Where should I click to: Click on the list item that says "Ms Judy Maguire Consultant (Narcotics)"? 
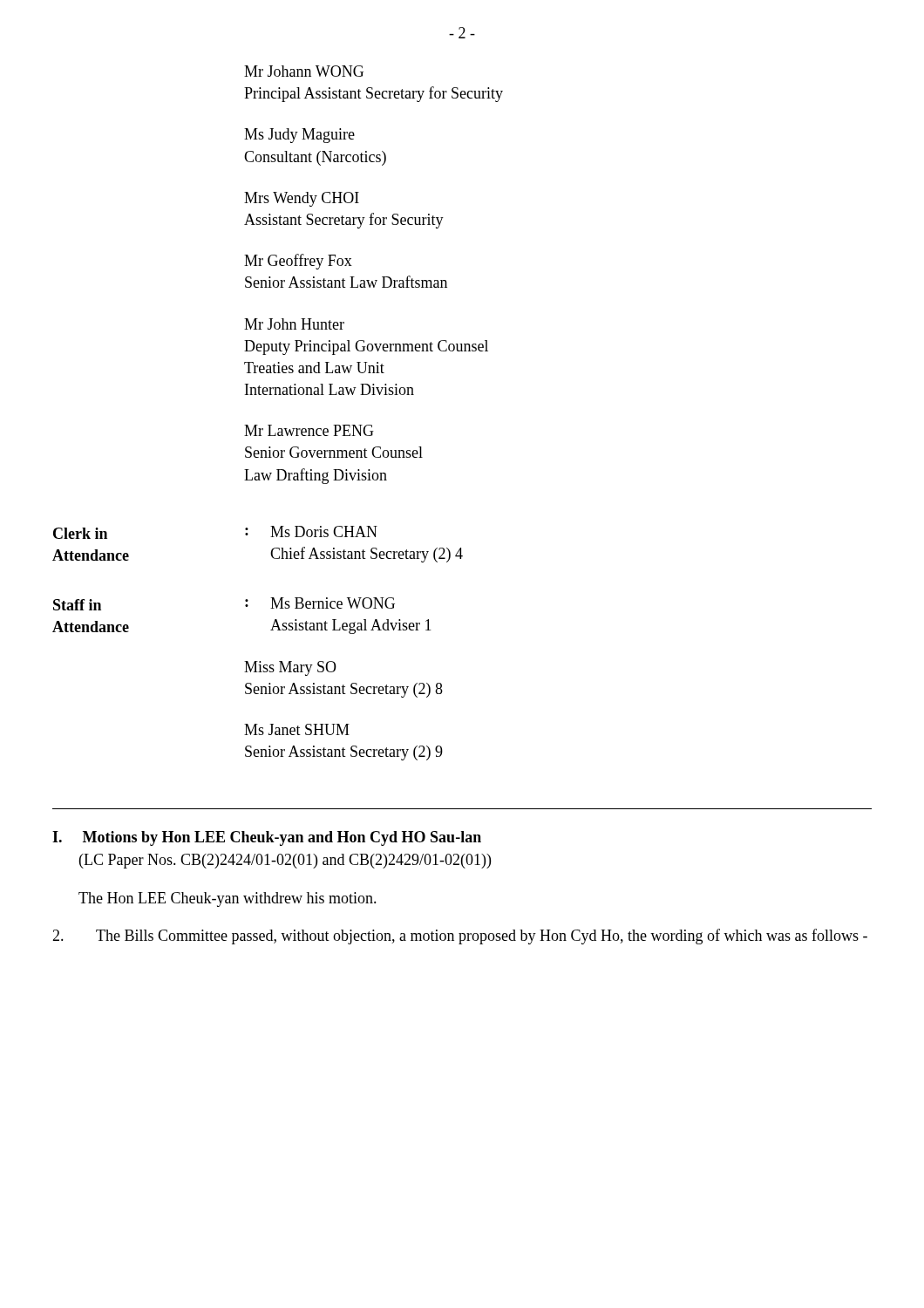299,136
